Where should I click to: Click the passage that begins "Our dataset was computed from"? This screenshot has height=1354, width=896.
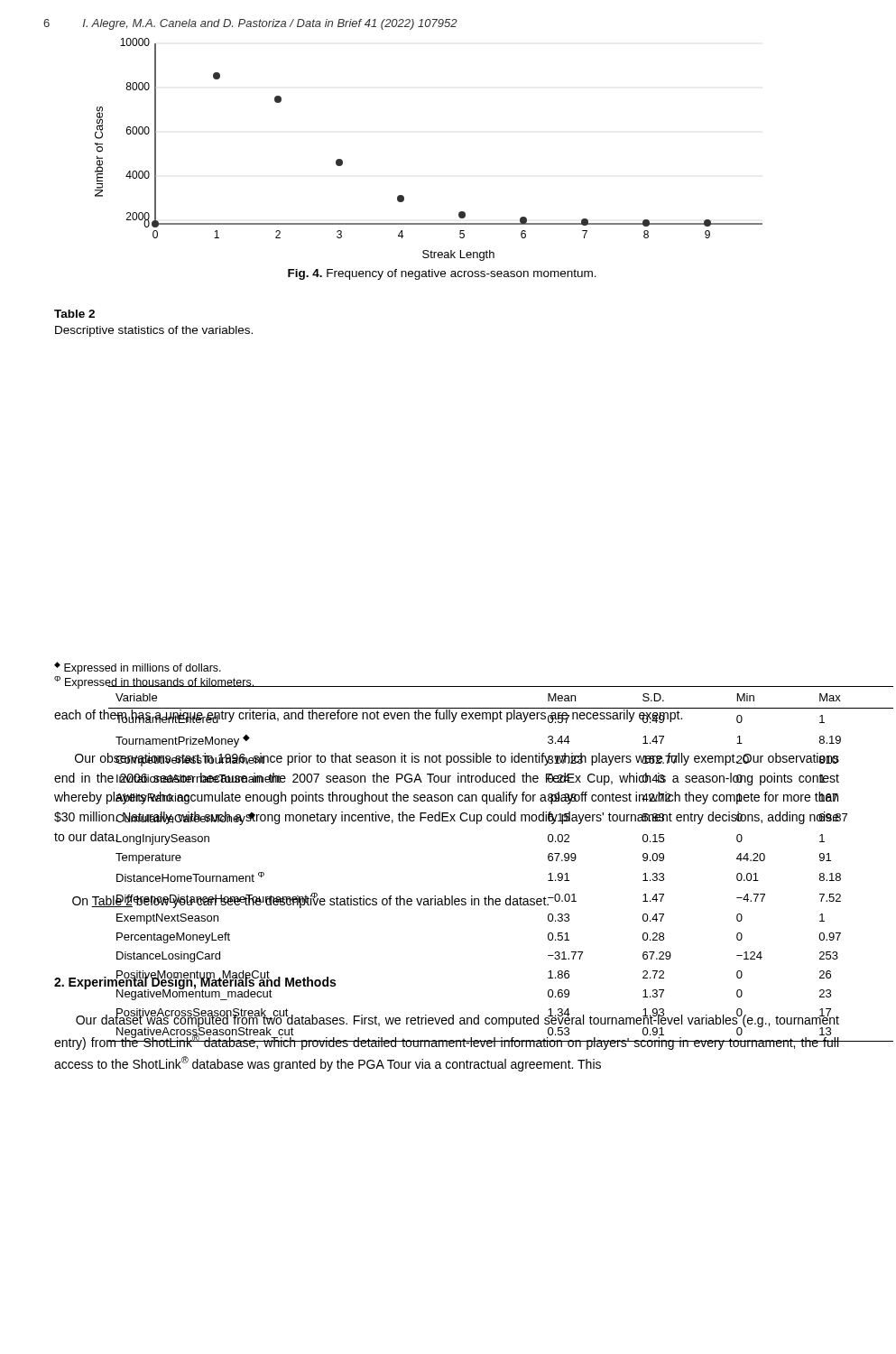point(447,1042)
